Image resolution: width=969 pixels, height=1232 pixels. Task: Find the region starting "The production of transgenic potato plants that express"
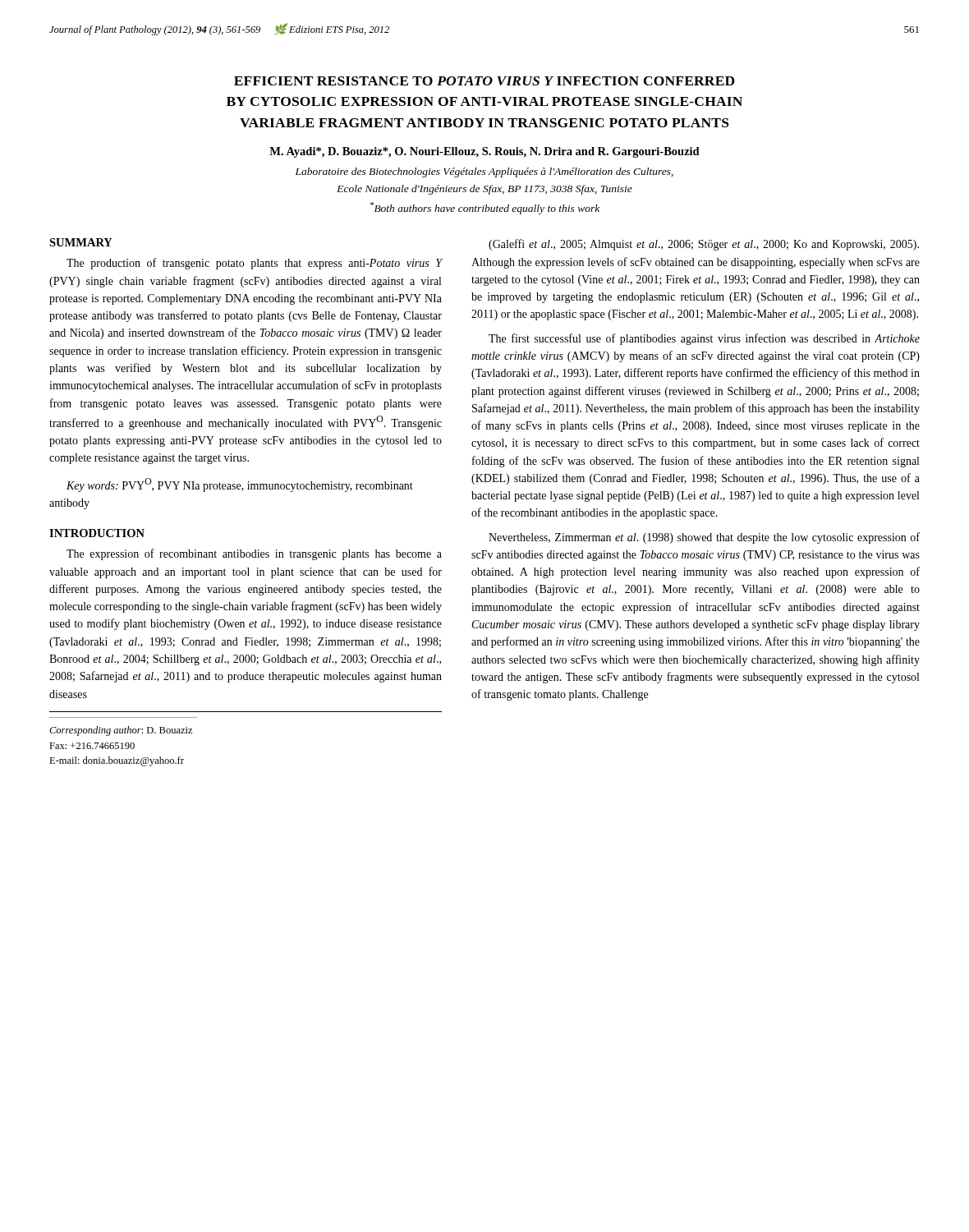click(245, 361)
